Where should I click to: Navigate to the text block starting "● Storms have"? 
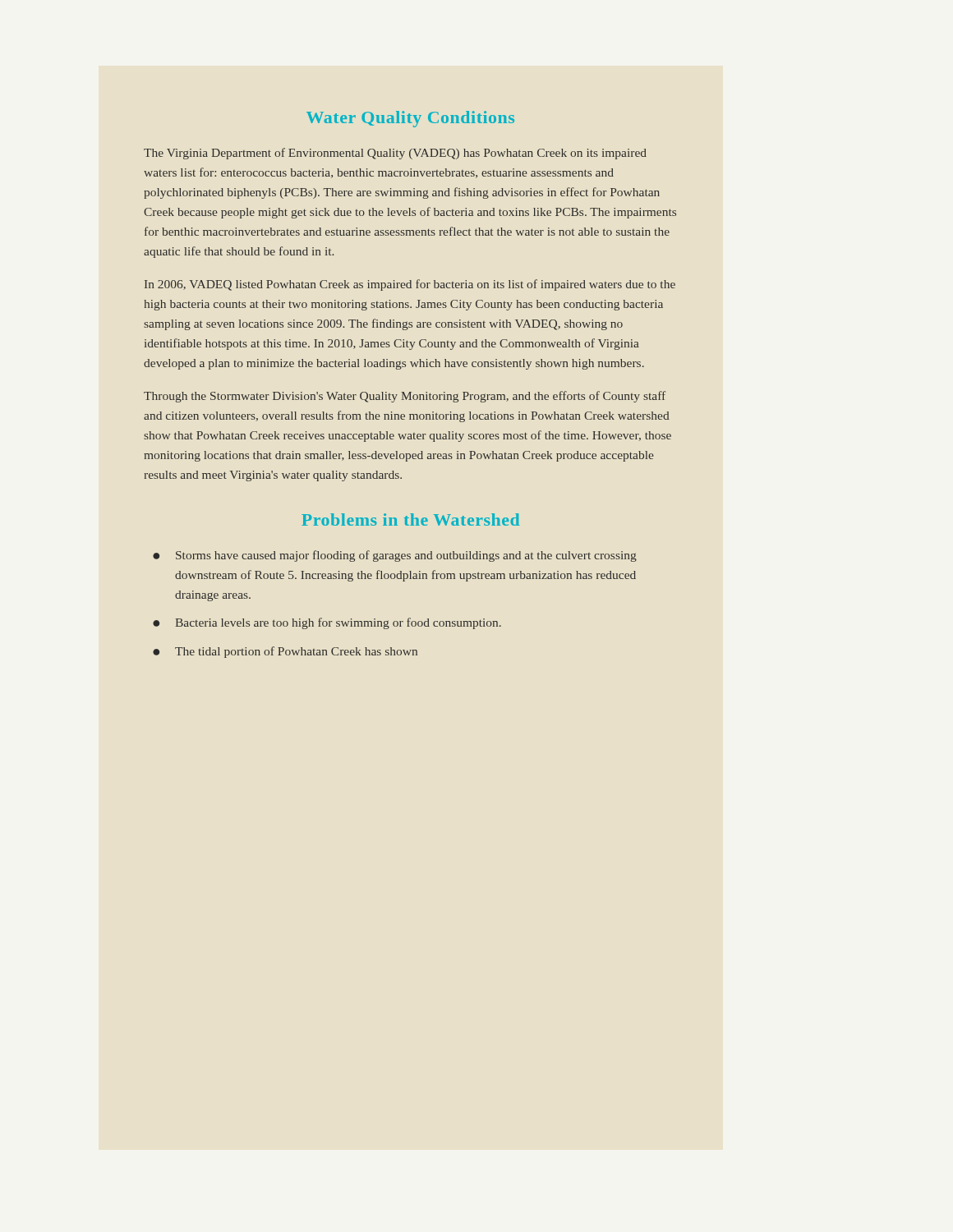coord(415,575)
